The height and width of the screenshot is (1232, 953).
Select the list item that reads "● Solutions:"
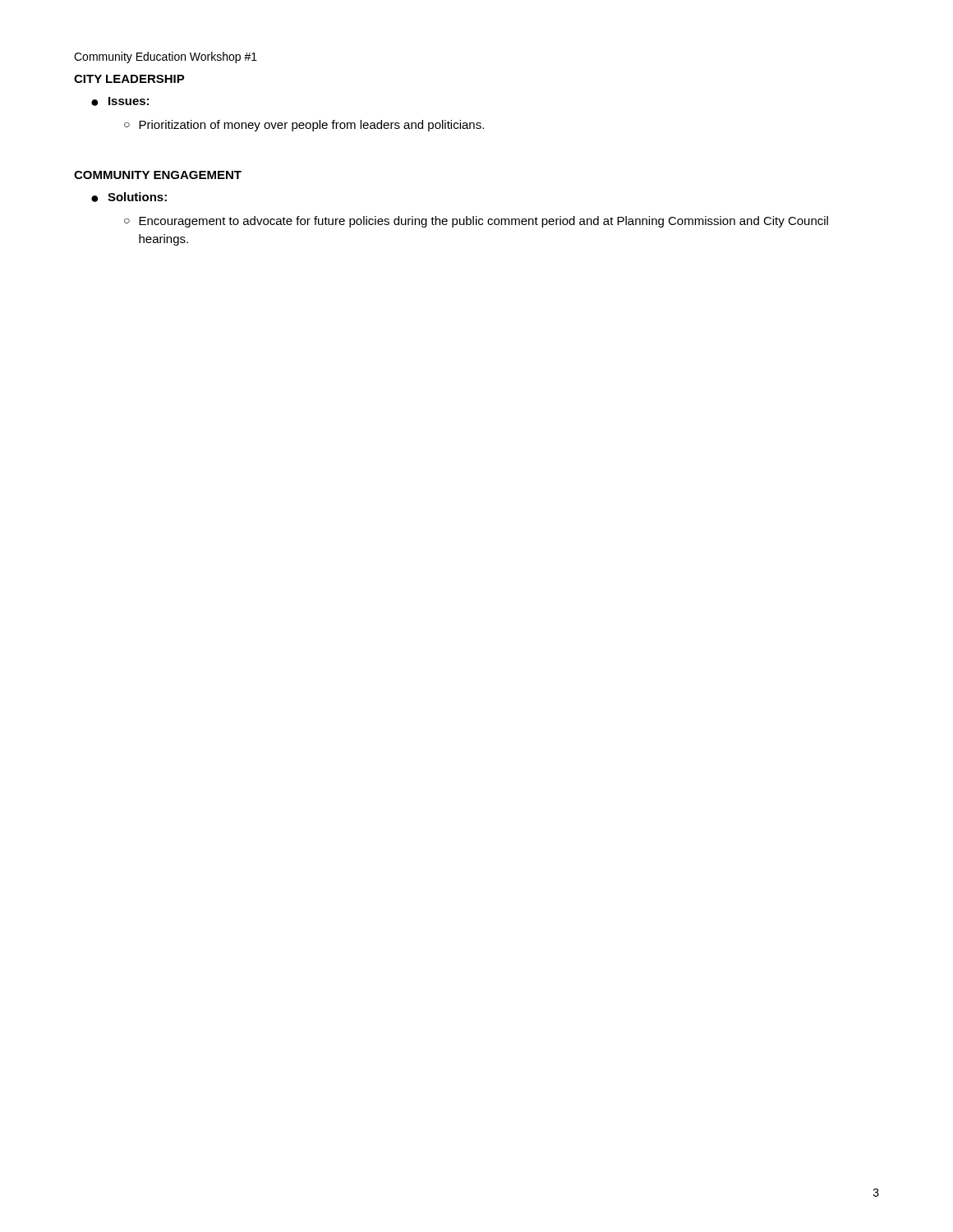pos(129,197)
